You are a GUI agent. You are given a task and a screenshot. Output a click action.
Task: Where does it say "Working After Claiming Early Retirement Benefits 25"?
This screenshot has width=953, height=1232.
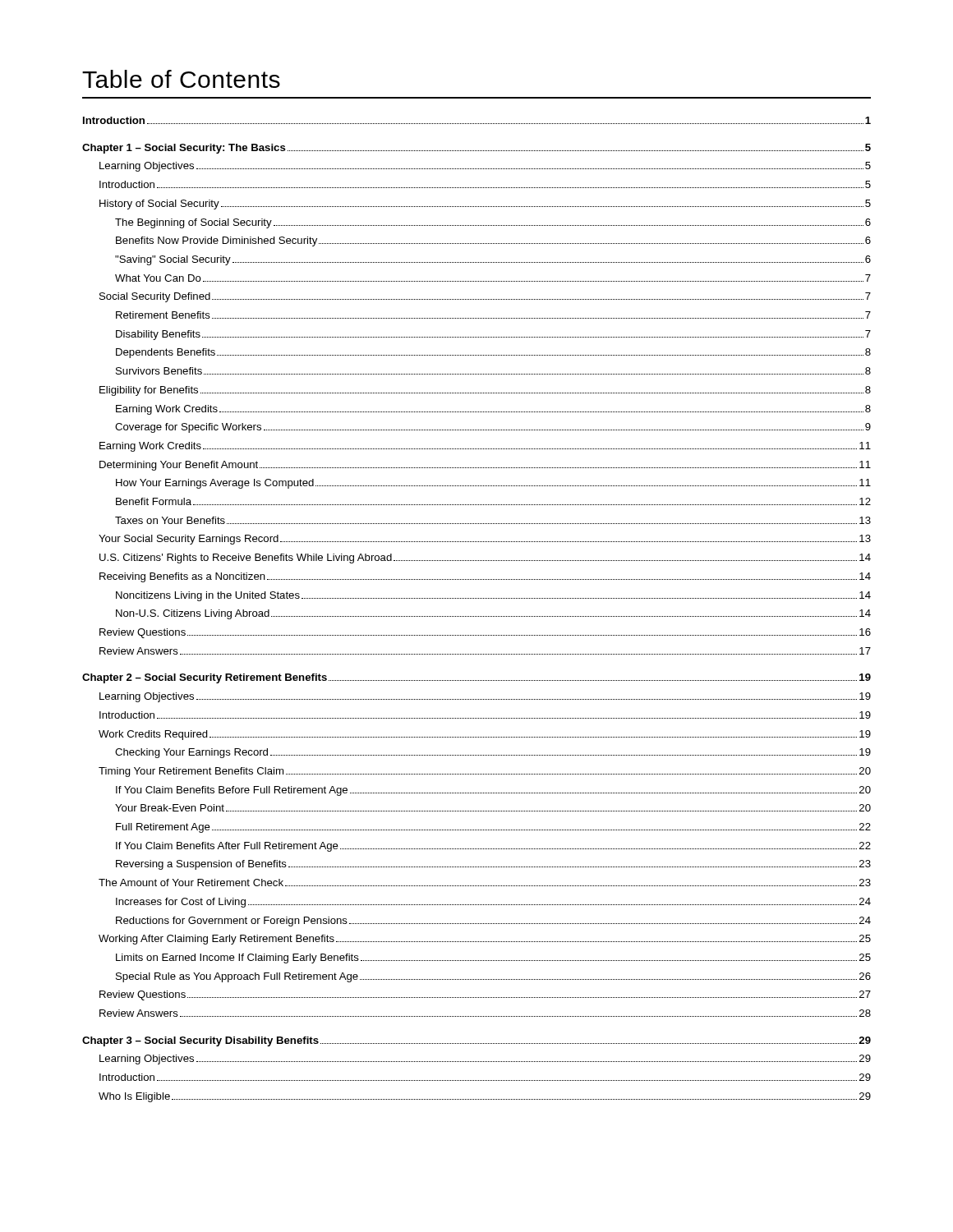[x=476, y=939]
